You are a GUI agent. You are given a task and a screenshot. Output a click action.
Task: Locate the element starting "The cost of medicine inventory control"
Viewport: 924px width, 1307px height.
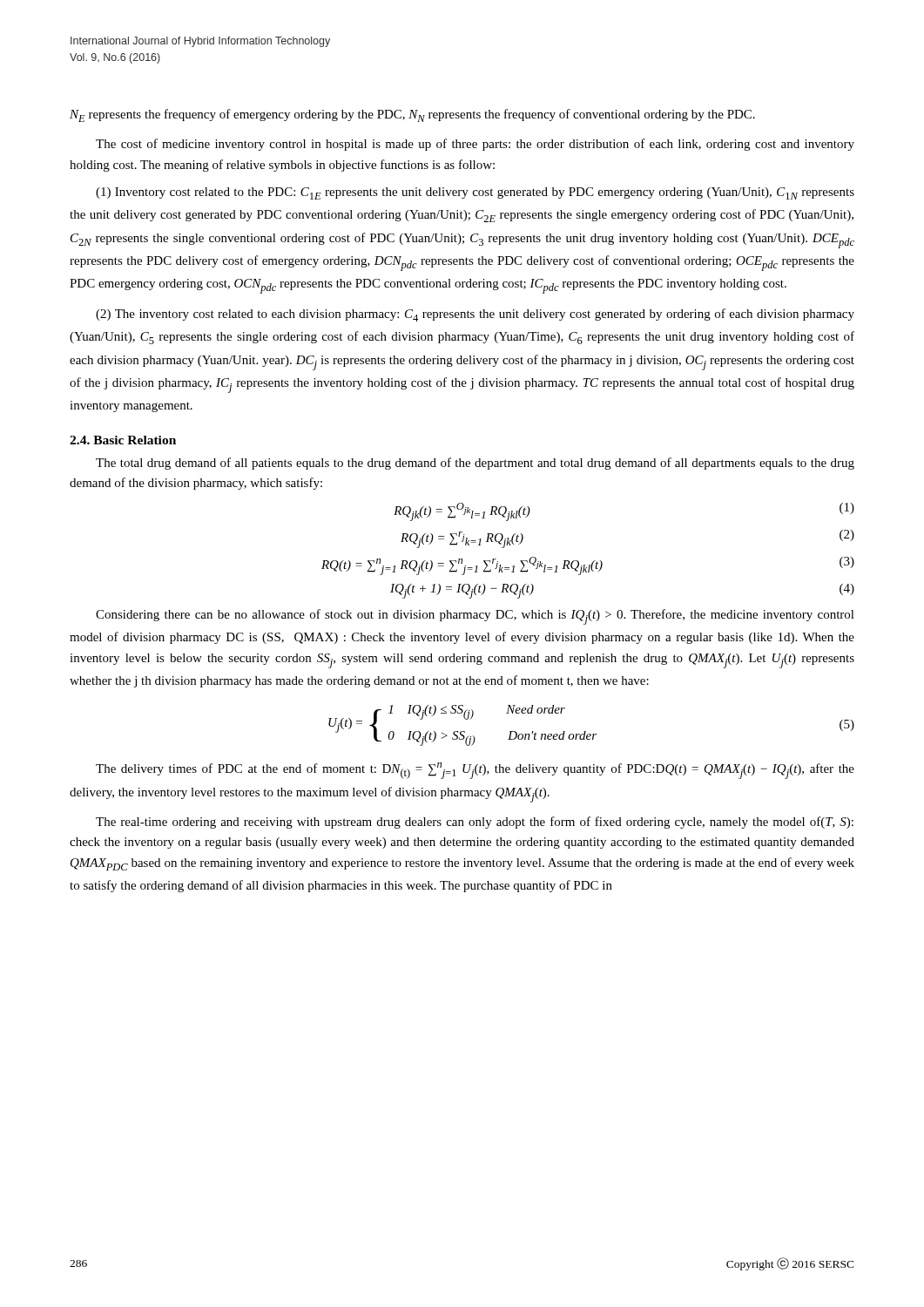pos(462,154)
